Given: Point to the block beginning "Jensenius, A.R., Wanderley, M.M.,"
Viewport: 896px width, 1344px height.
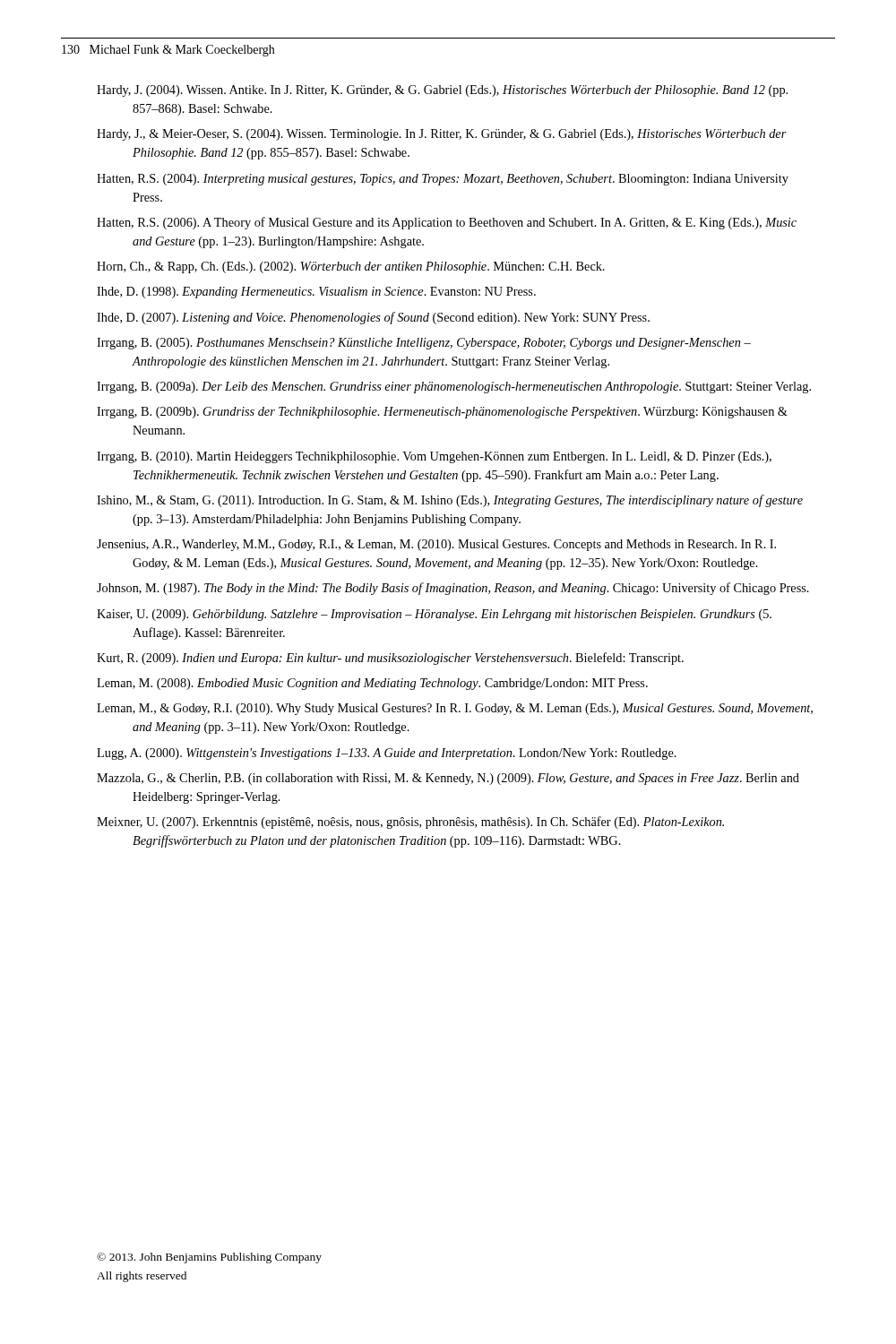Looking at the screenshot, I should (437, 553).
